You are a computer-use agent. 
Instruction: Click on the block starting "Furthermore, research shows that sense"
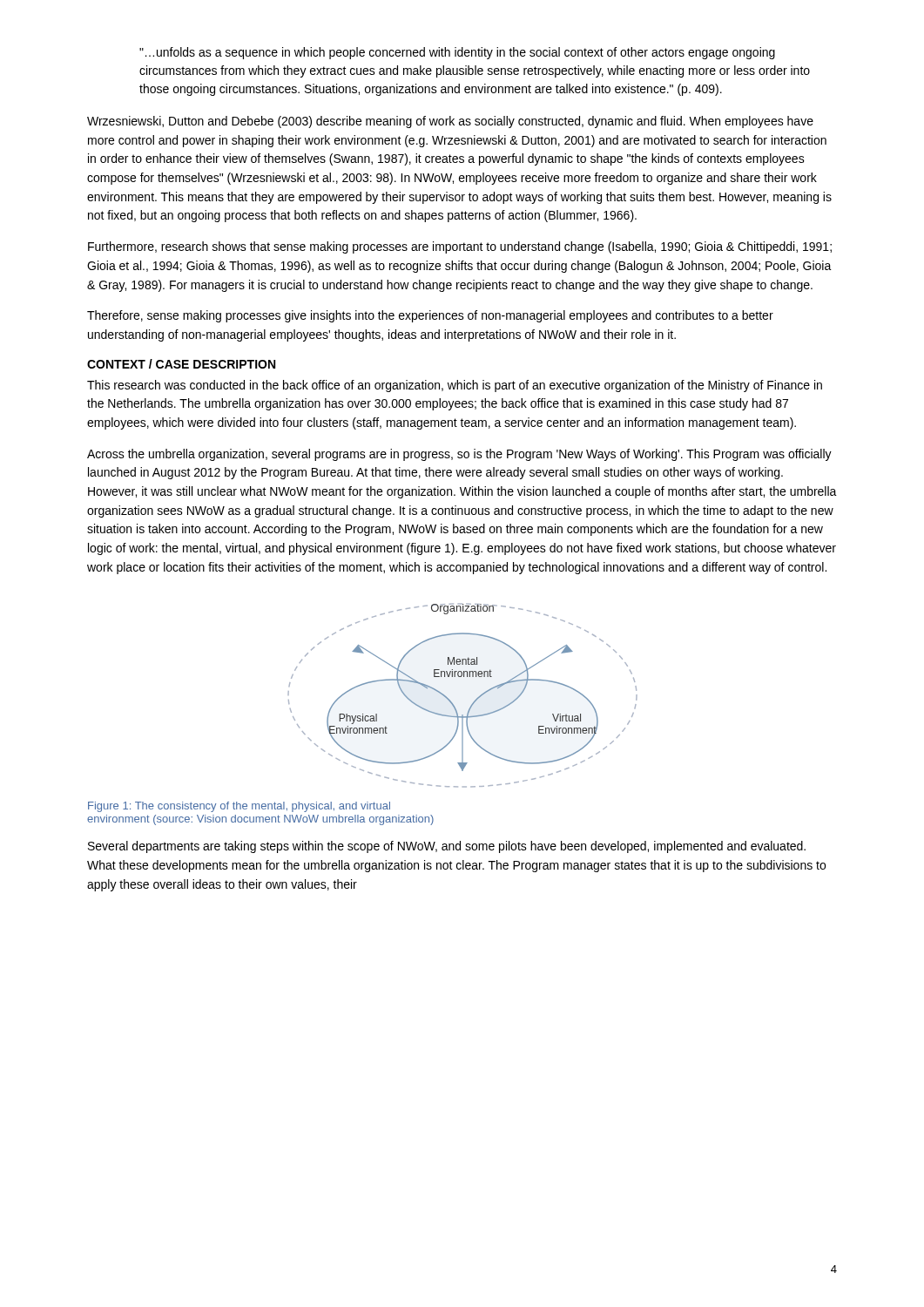460,266
